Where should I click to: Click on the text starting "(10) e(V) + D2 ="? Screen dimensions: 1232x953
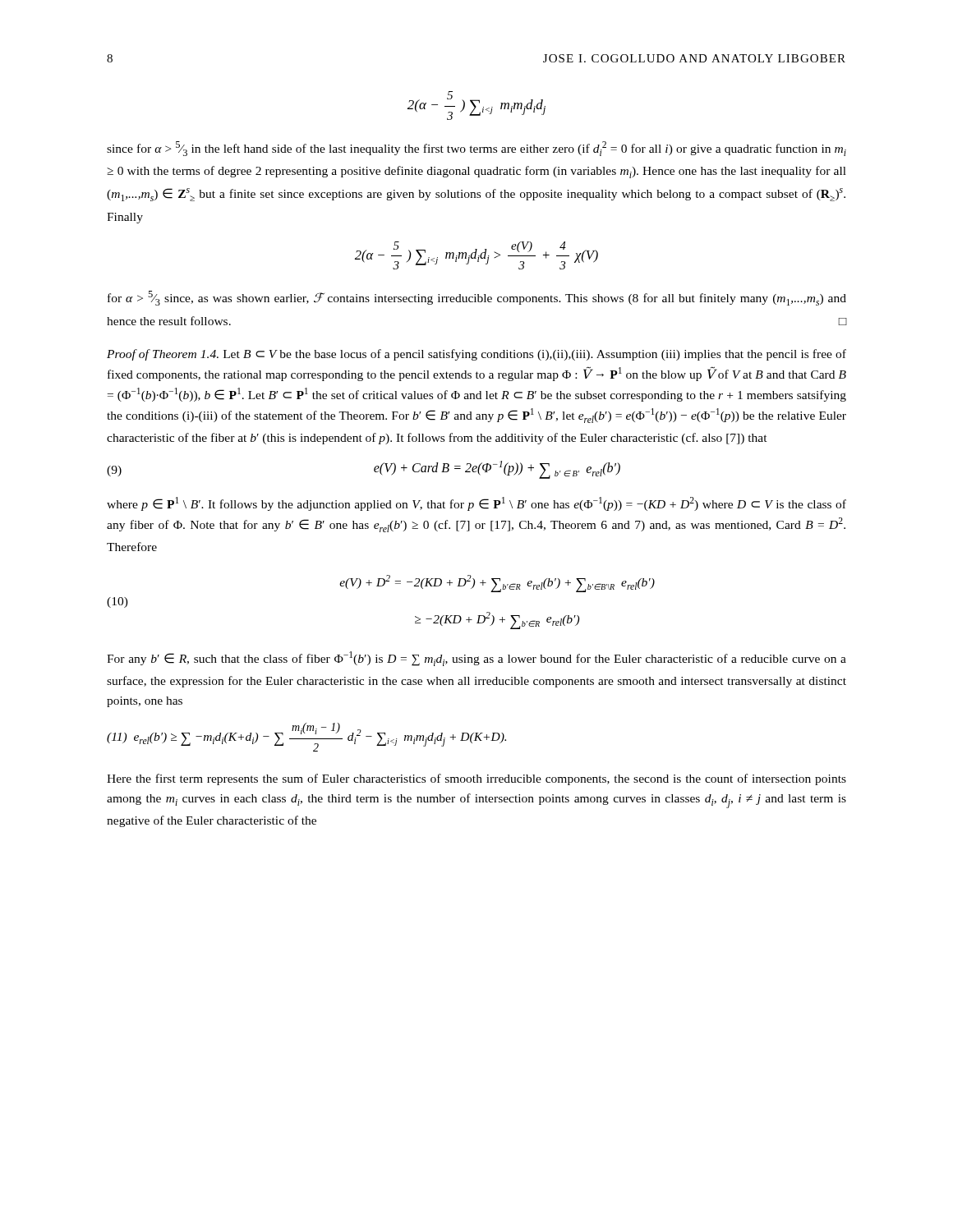pos(497,584)
